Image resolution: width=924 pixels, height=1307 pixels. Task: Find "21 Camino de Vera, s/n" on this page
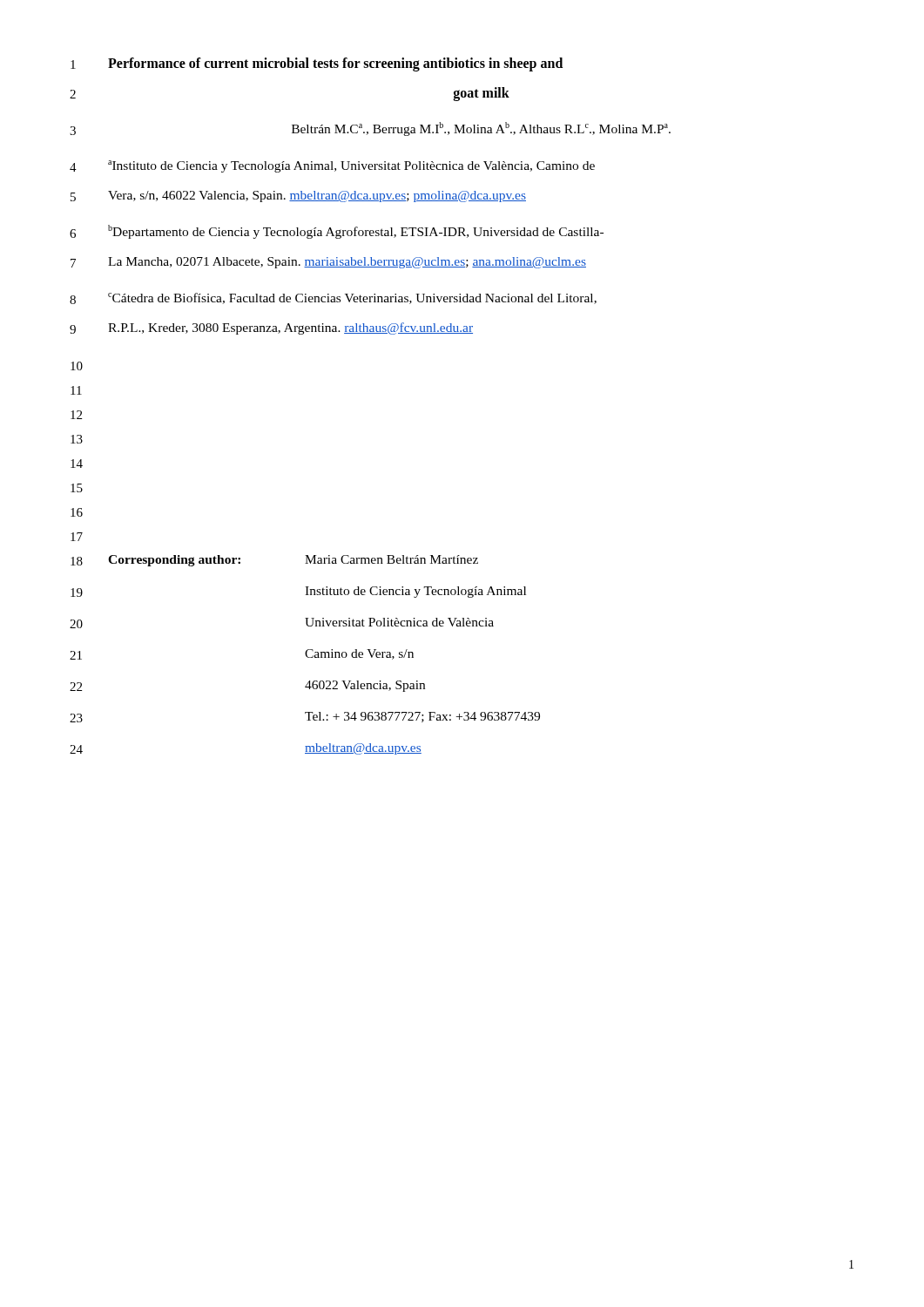pyautogui.click(x=74, y=655)
